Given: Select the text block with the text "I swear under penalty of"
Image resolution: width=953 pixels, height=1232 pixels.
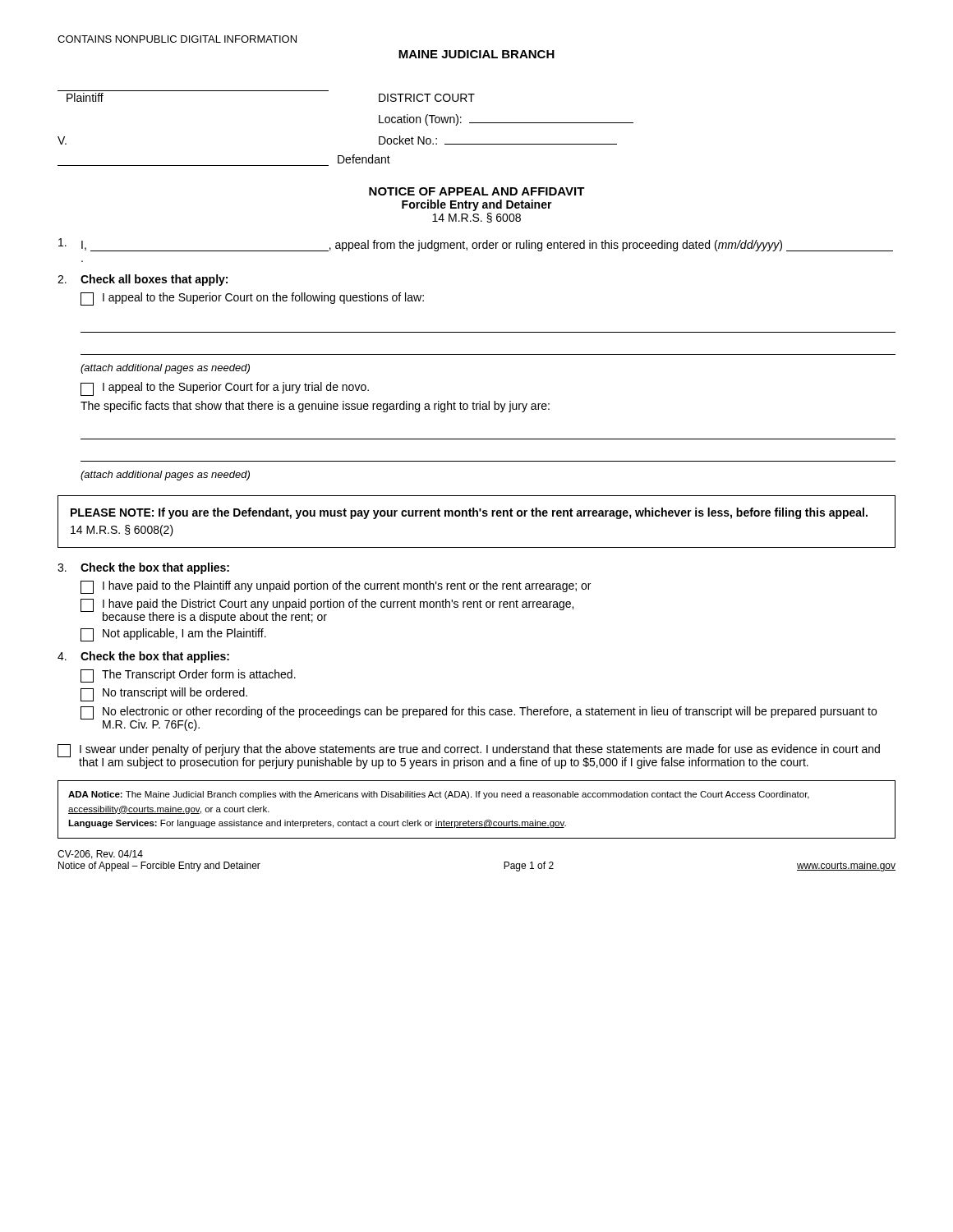Looking at the screenshot, I should pyautogui.click(x=476, y=755).
